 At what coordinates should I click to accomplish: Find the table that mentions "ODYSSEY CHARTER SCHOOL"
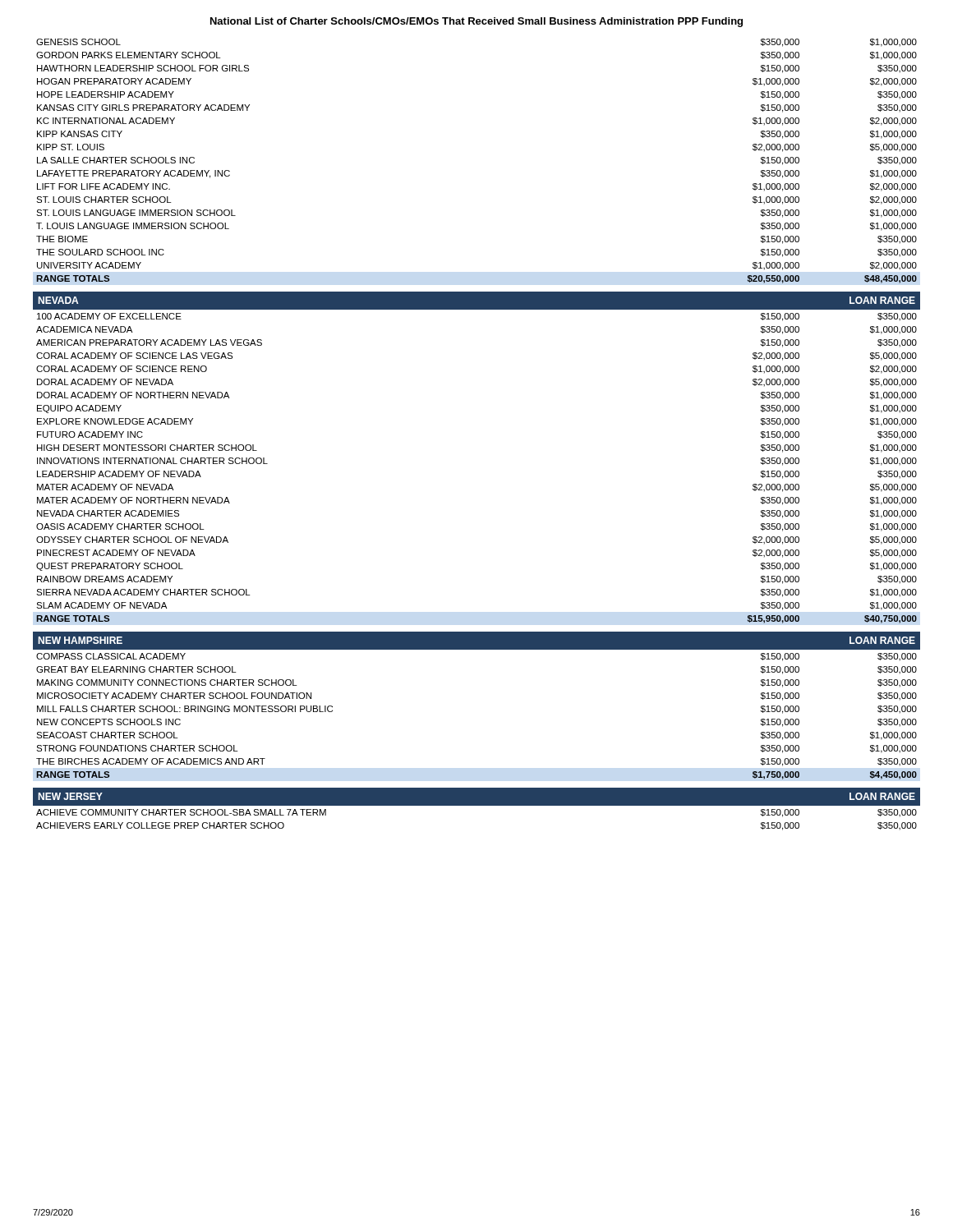click(476, 458)
